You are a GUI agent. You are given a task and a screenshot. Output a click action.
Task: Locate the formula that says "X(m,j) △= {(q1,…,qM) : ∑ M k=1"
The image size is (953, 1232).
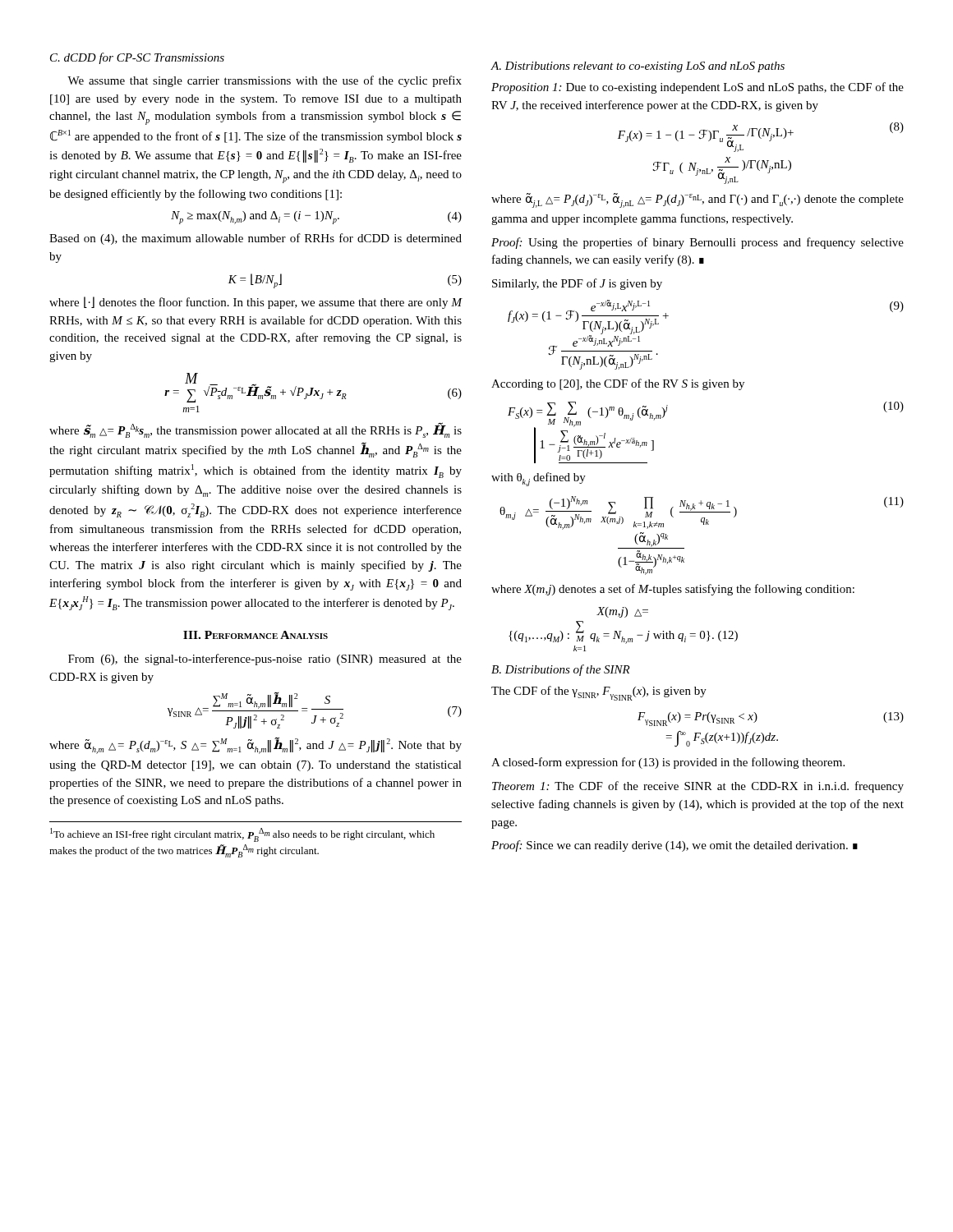[698, 629]
